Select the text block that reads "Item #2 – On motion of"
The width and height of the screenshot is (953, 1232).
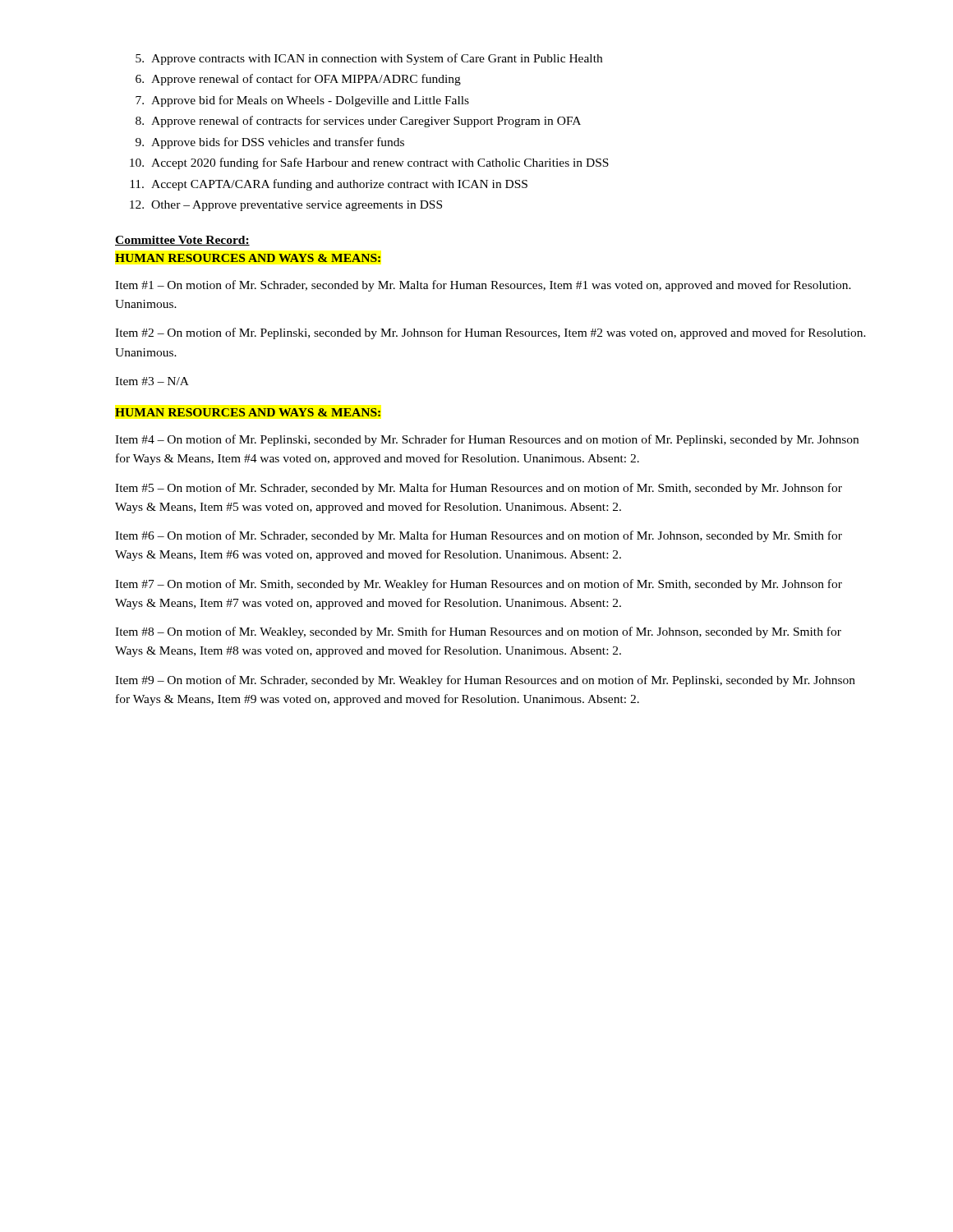(491, 342)
